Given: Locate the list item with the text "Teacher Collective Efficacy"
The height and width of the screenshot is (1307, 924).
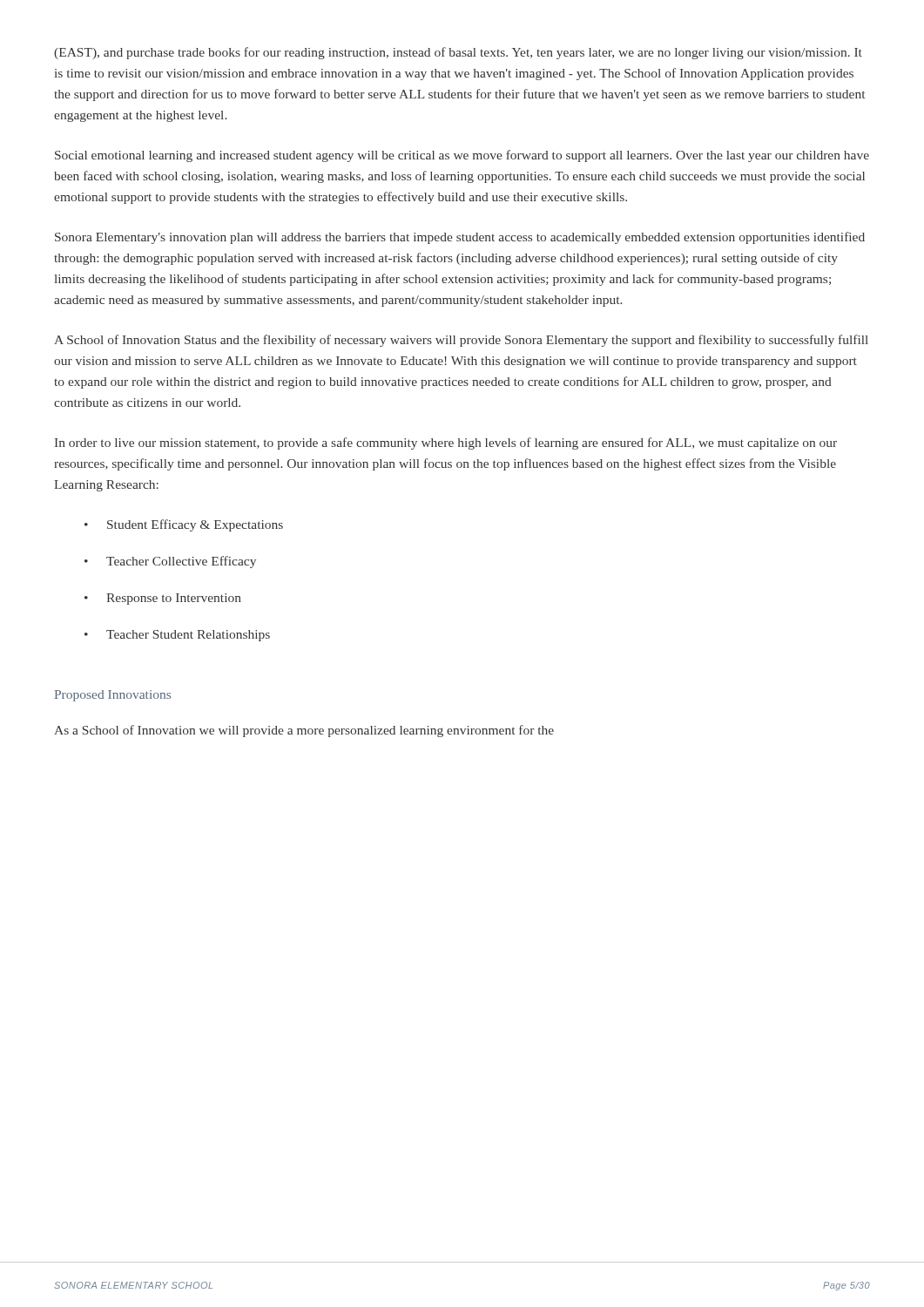Looking at the screenshot, I should pyautogui.click(x=181, y=561).
